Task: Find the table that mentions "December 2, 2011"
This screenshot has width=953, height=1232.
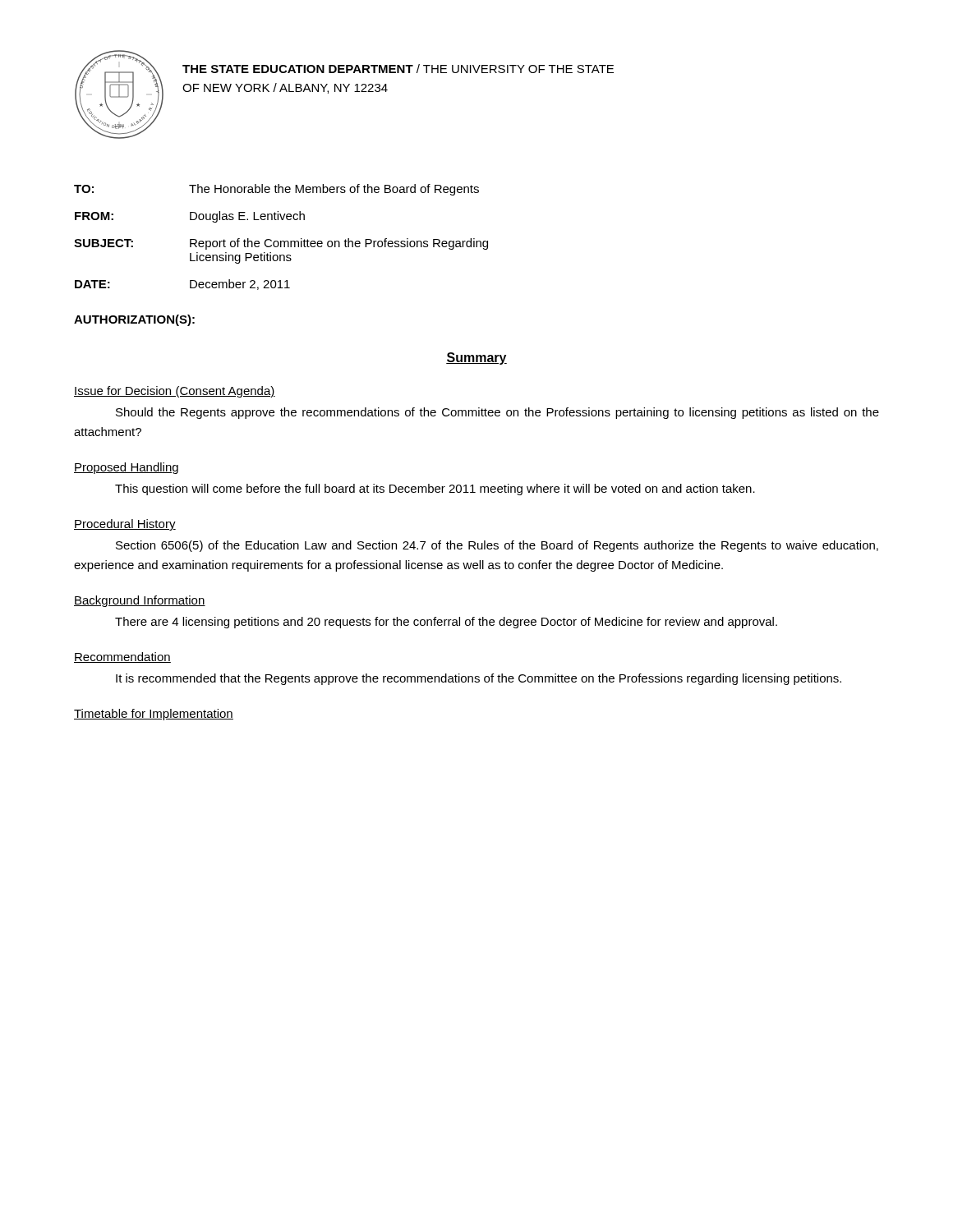Action: tap(476, 236)
